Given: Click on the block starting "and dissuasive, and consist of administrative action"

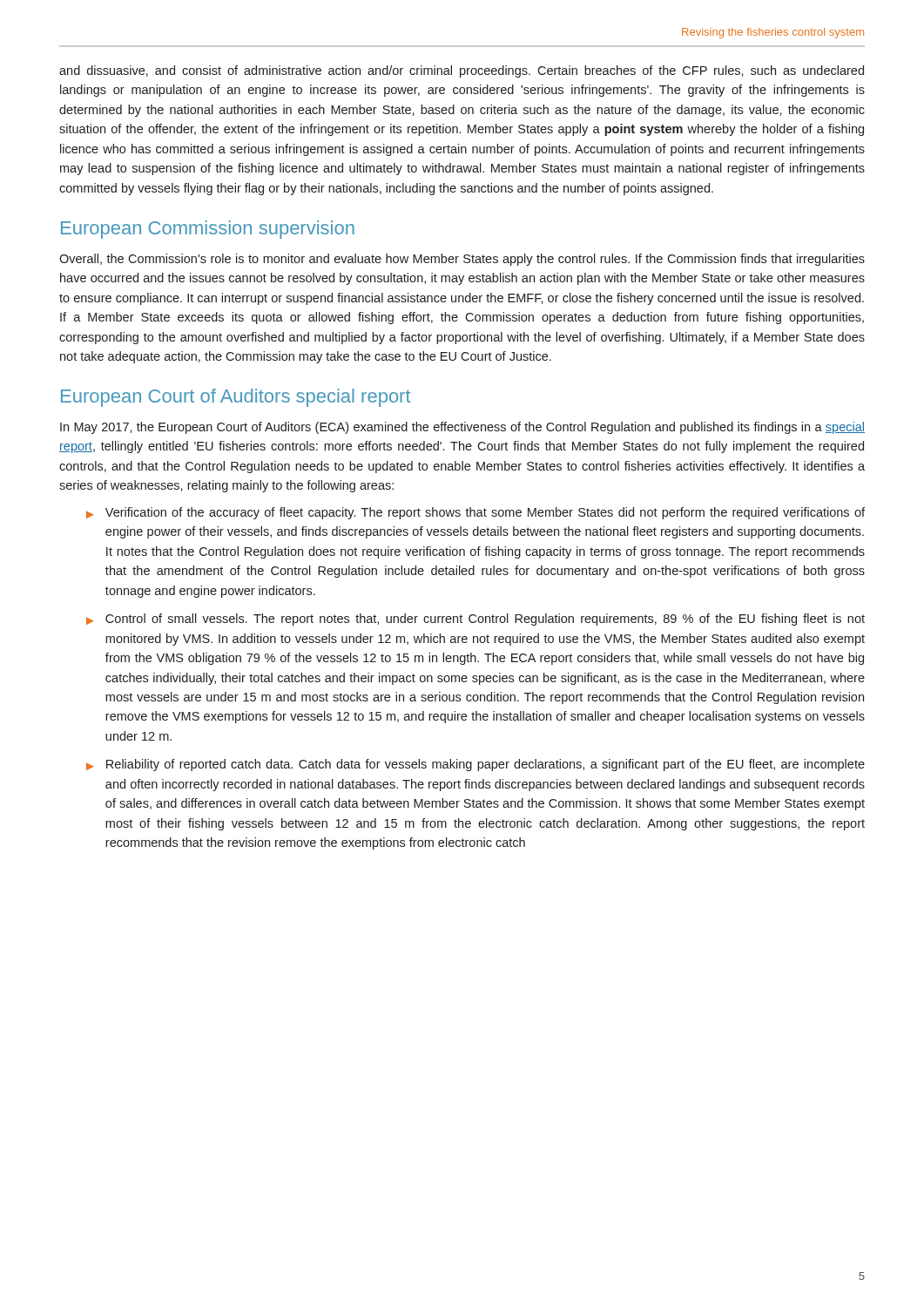Looking at the screenshot, I should coord(462,129).
